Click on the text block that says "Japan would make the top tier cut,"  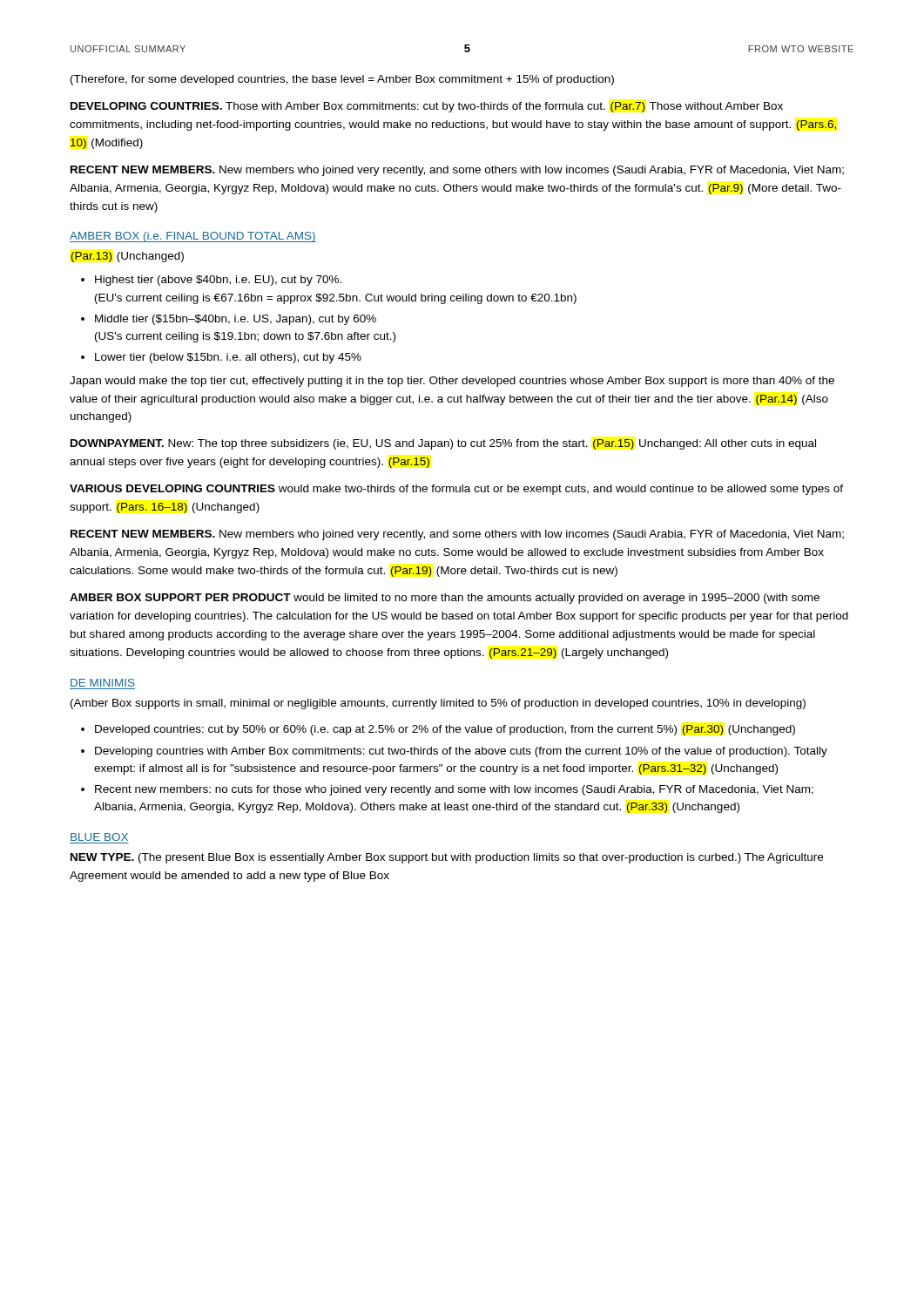[x=452, y=398]
